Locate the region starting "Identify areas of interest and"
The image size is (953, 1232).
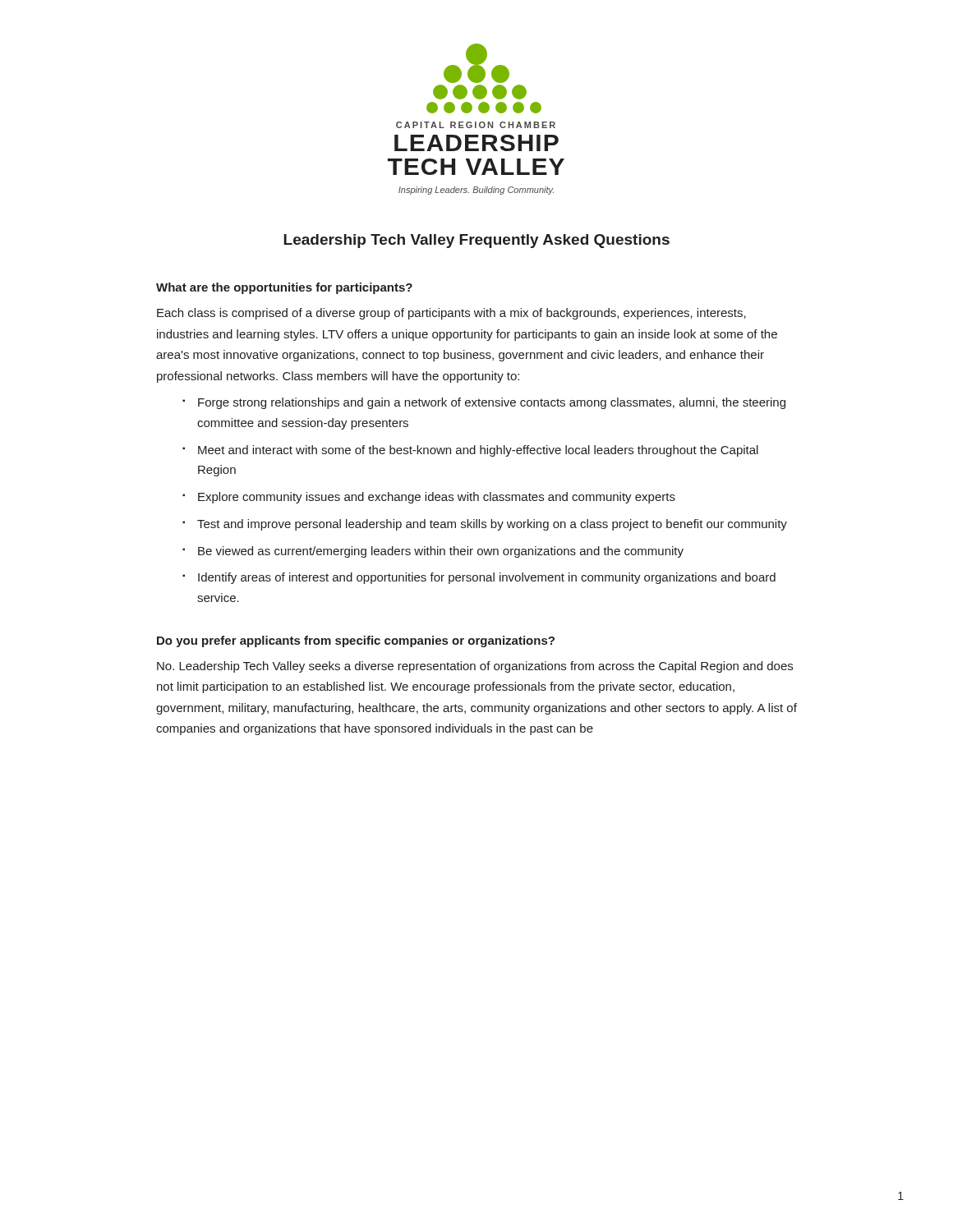[487, 587]
